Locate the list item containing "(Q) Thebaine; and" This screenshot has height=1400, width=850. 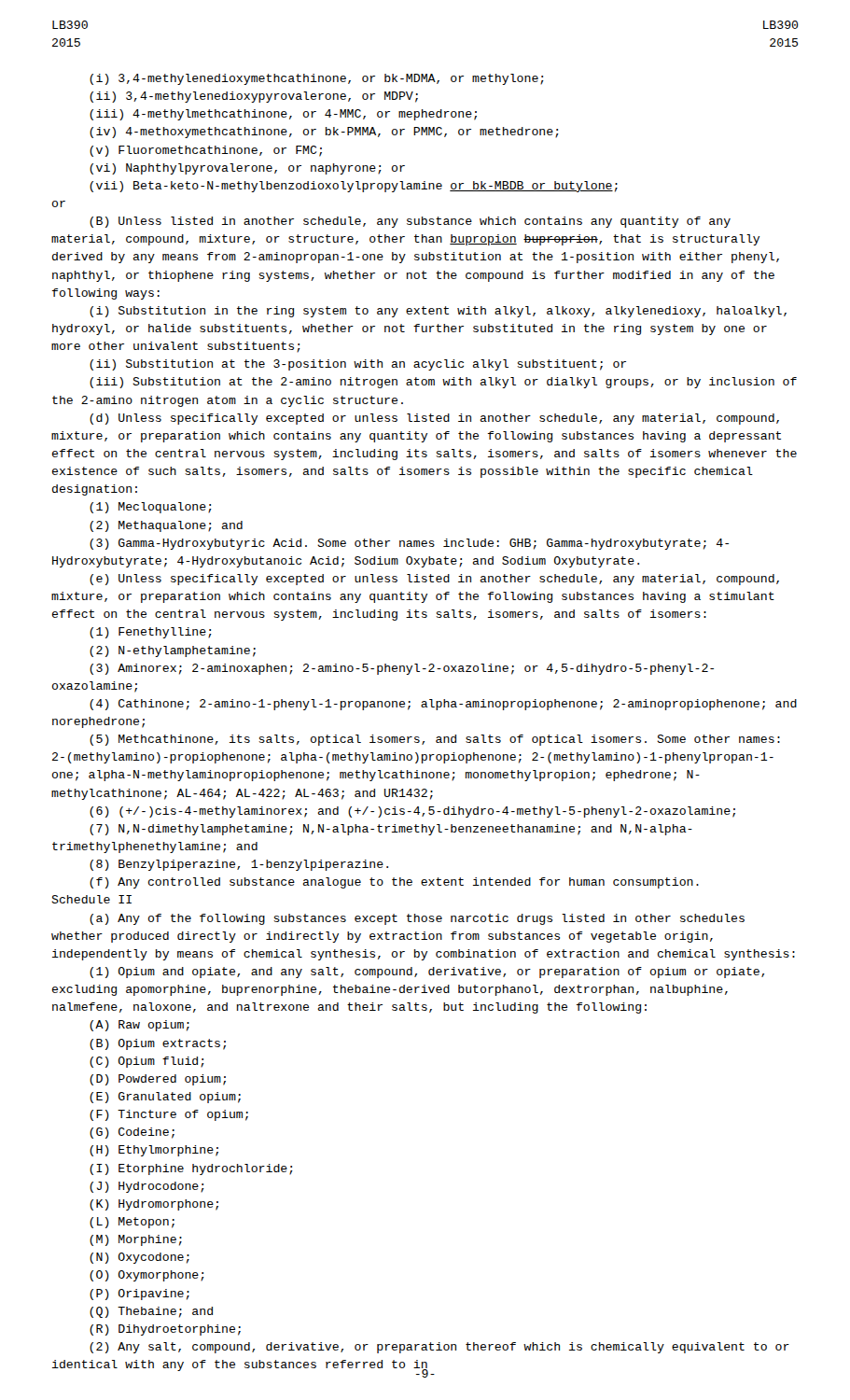tap(151, 1312)
